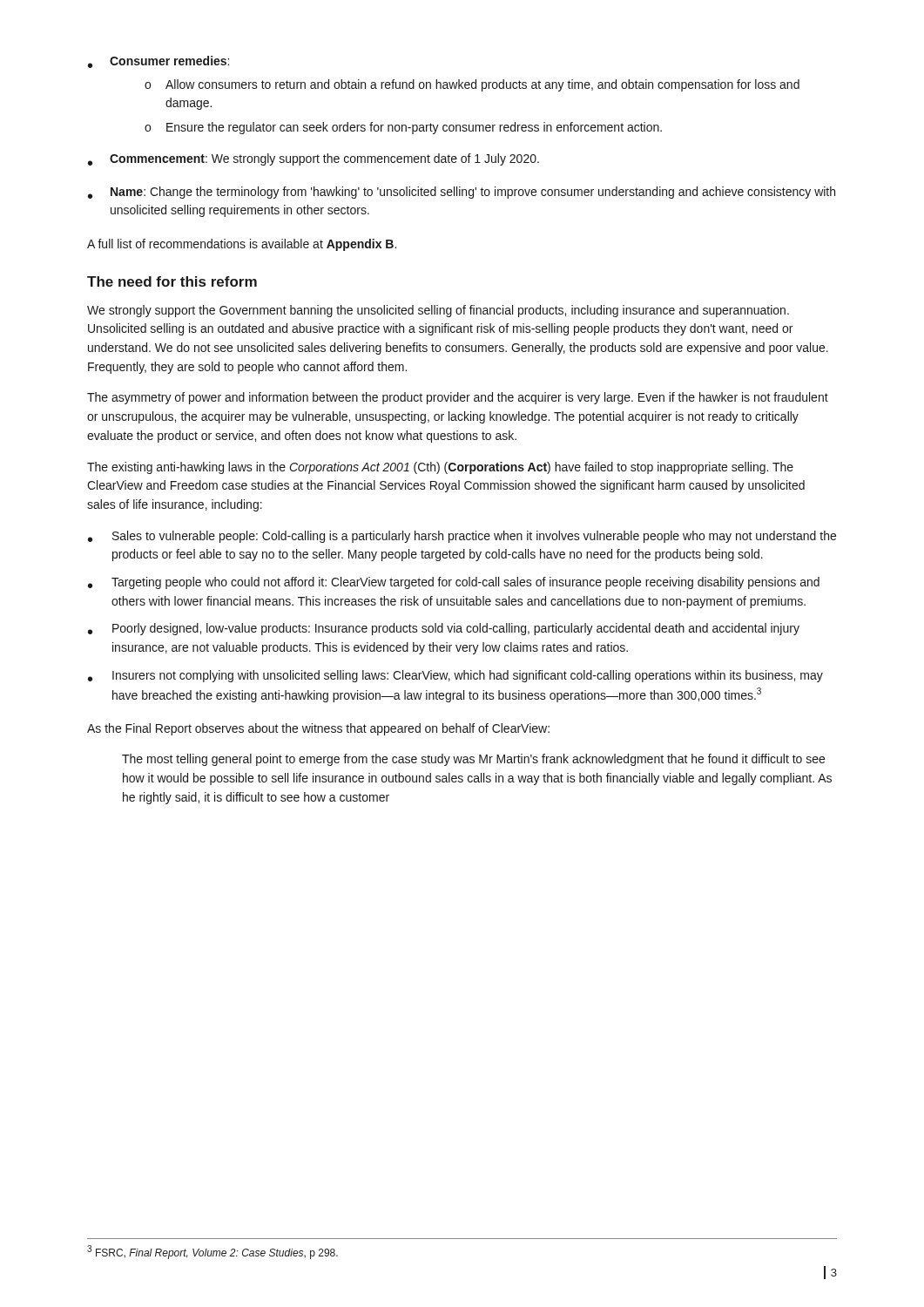
Task: Find the region starting "The existing anti-hawking"
Action: (x=462, y=486)
